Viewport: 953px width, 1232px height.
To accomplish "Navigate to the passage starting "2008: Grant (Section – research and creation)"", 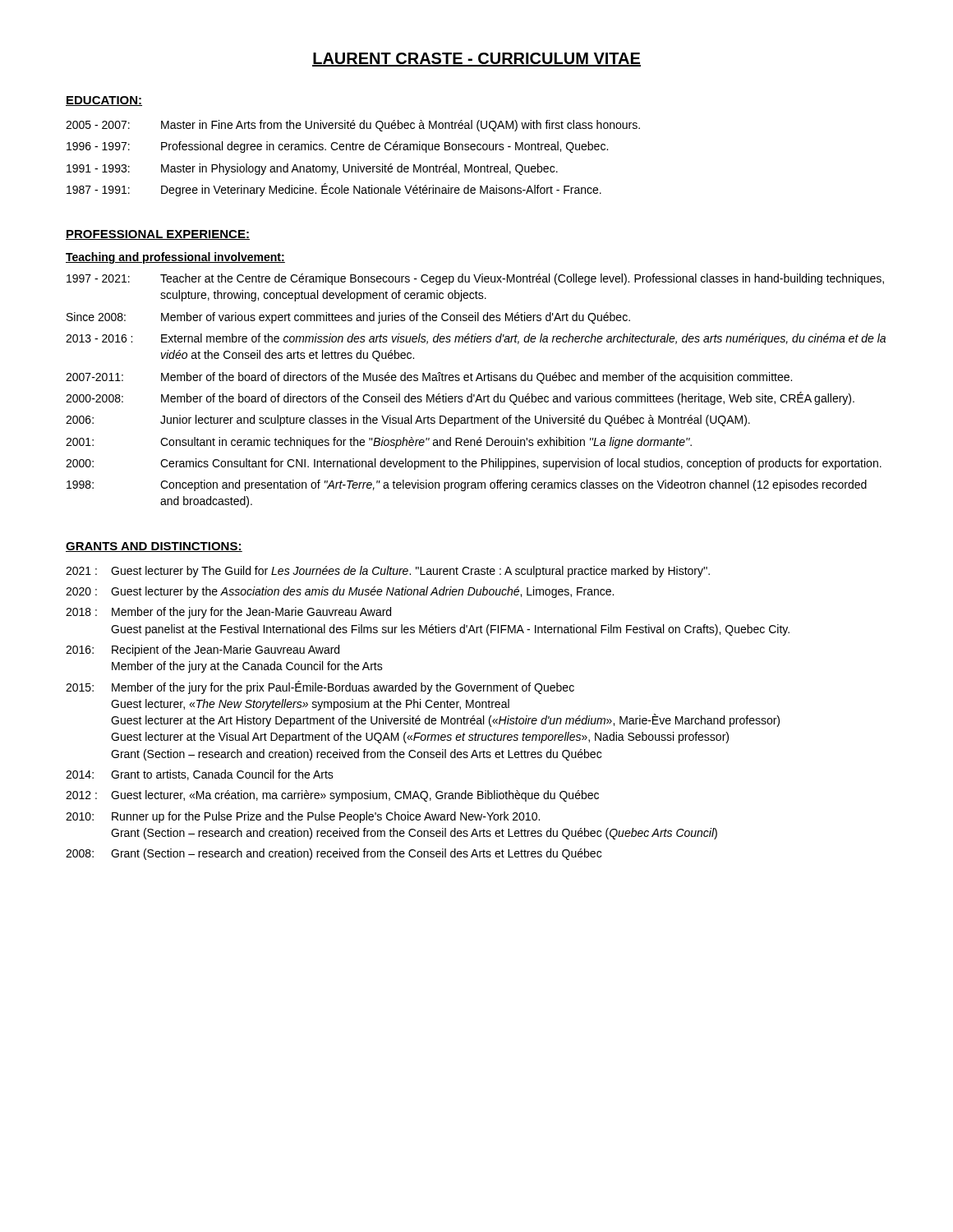I will tap(476, 854).
